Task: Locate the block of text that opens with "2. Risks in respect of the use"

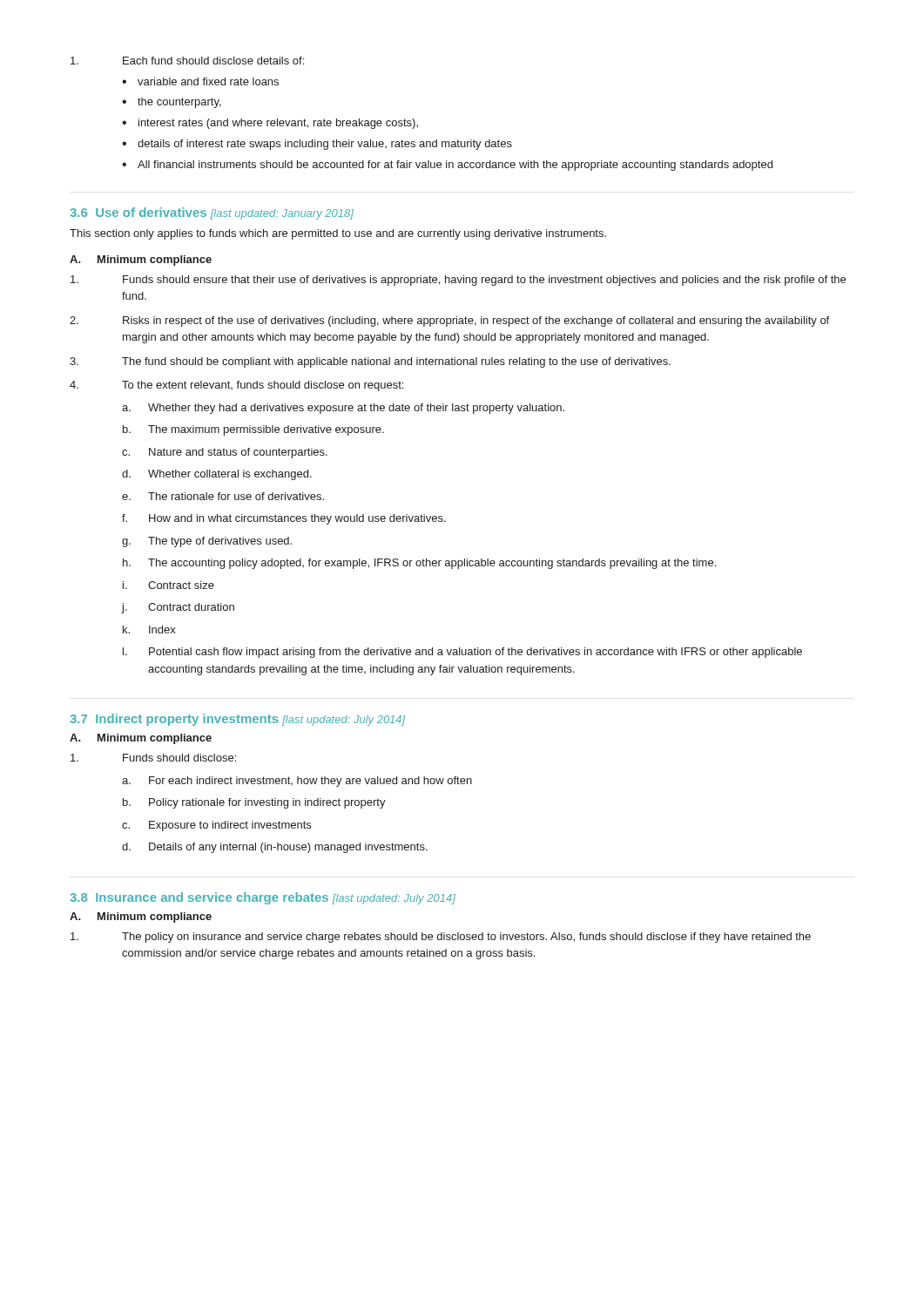Action: tap(462, 329)
